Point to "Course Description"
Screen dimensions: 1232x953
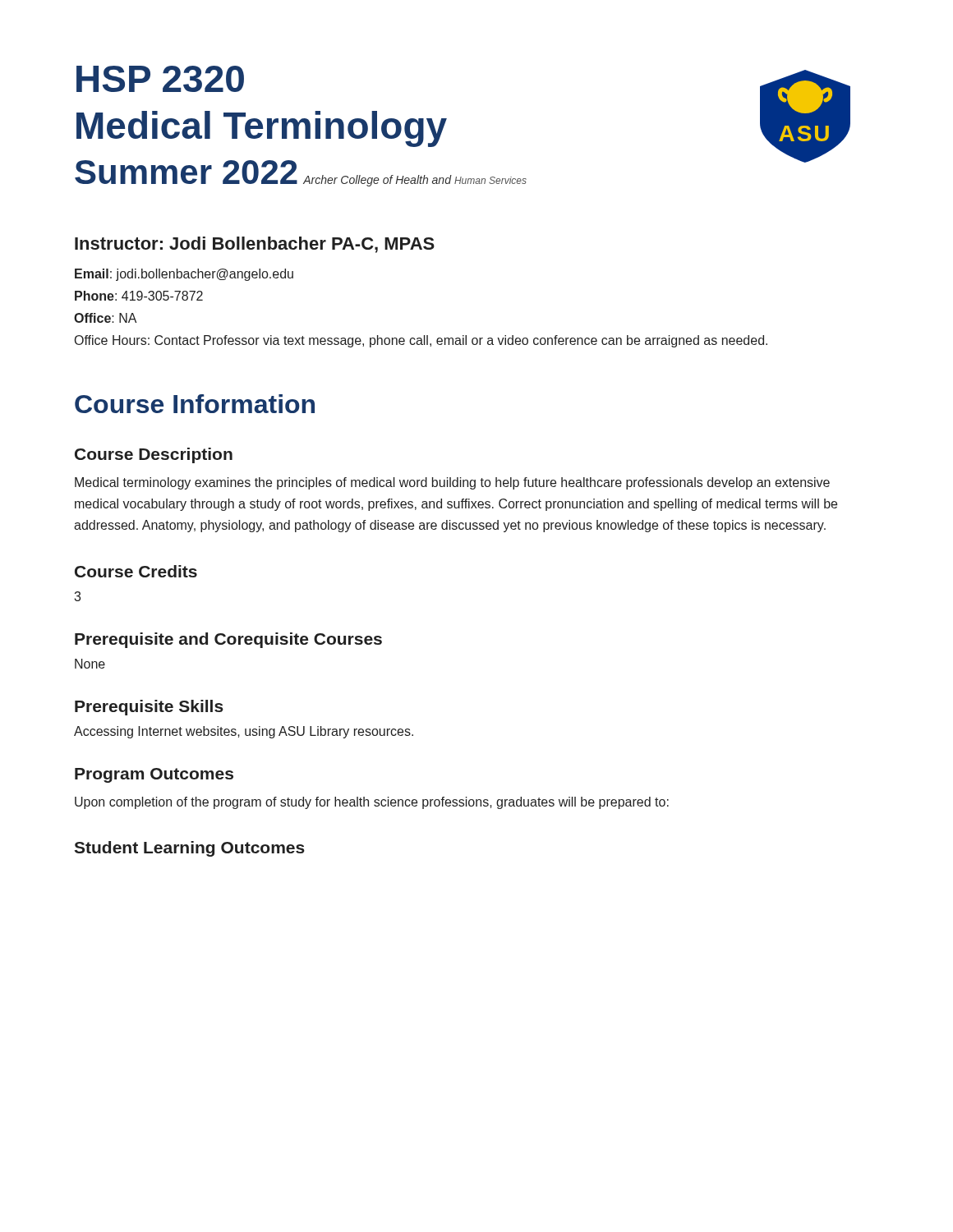[154, 453]
